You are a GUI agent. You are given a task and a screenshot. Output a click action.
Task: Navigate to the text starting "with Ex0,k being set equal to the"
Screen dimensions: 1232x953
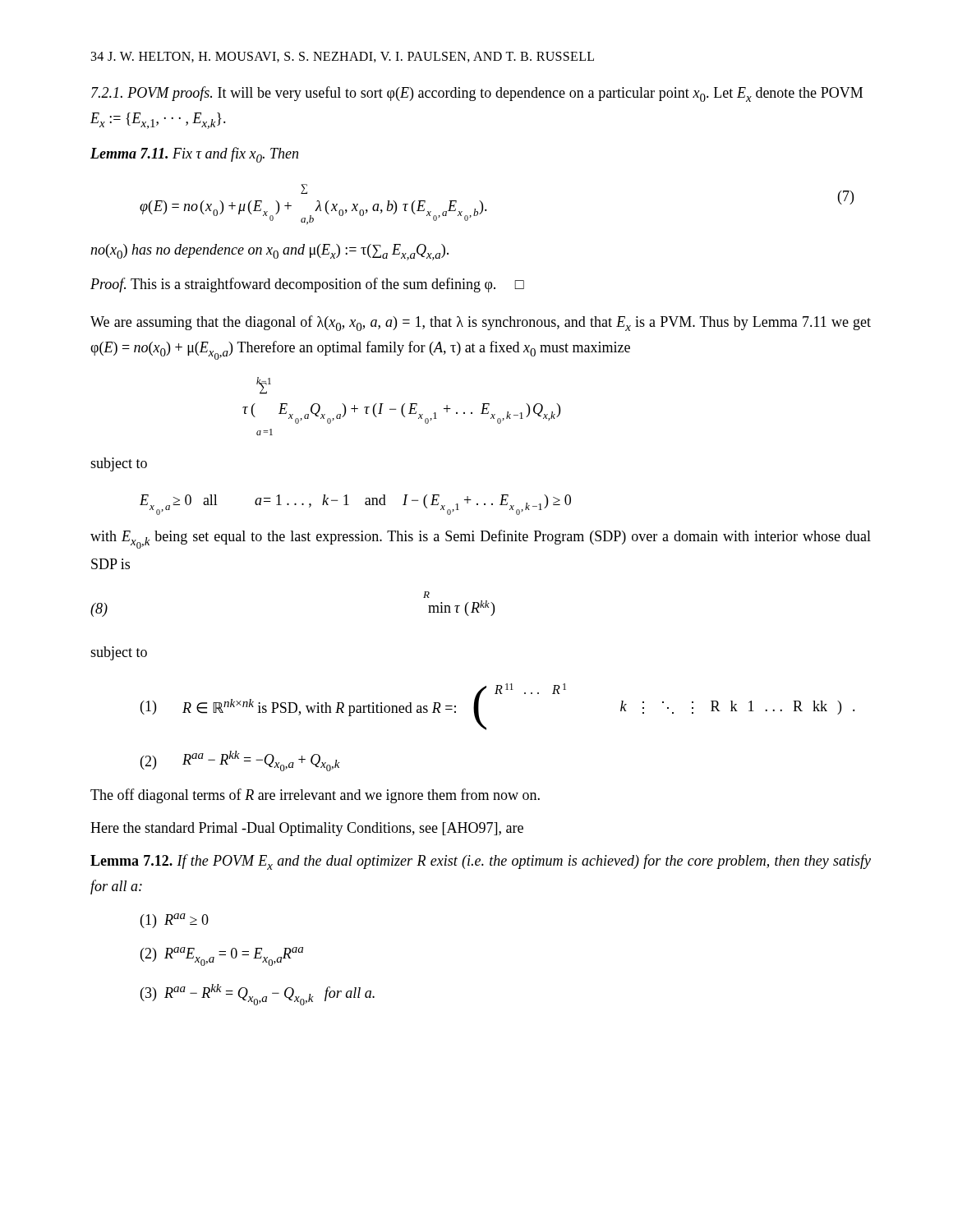[x=481, y=551]
